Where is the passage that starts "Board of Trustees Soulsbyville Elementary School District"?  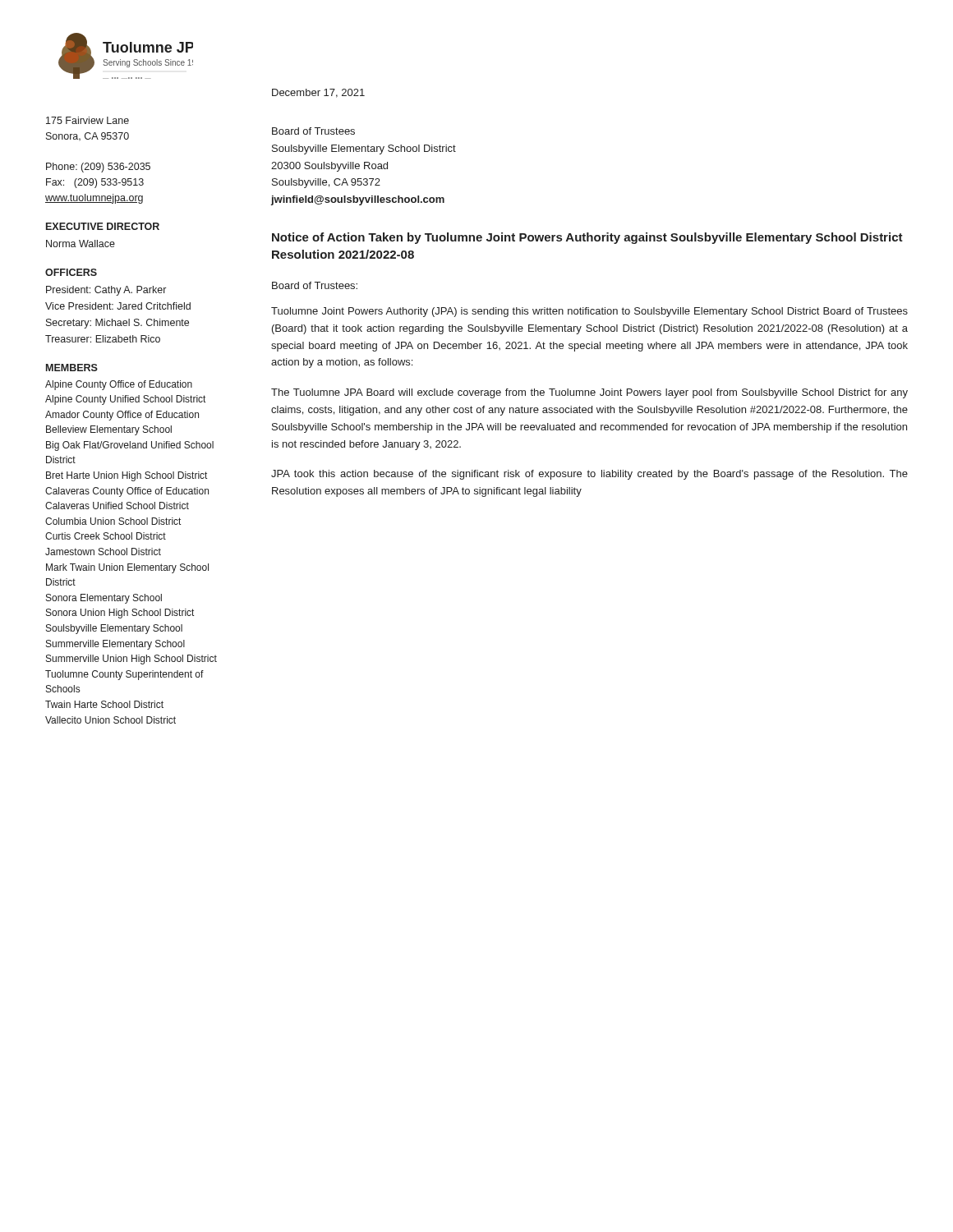pos(363,165)
